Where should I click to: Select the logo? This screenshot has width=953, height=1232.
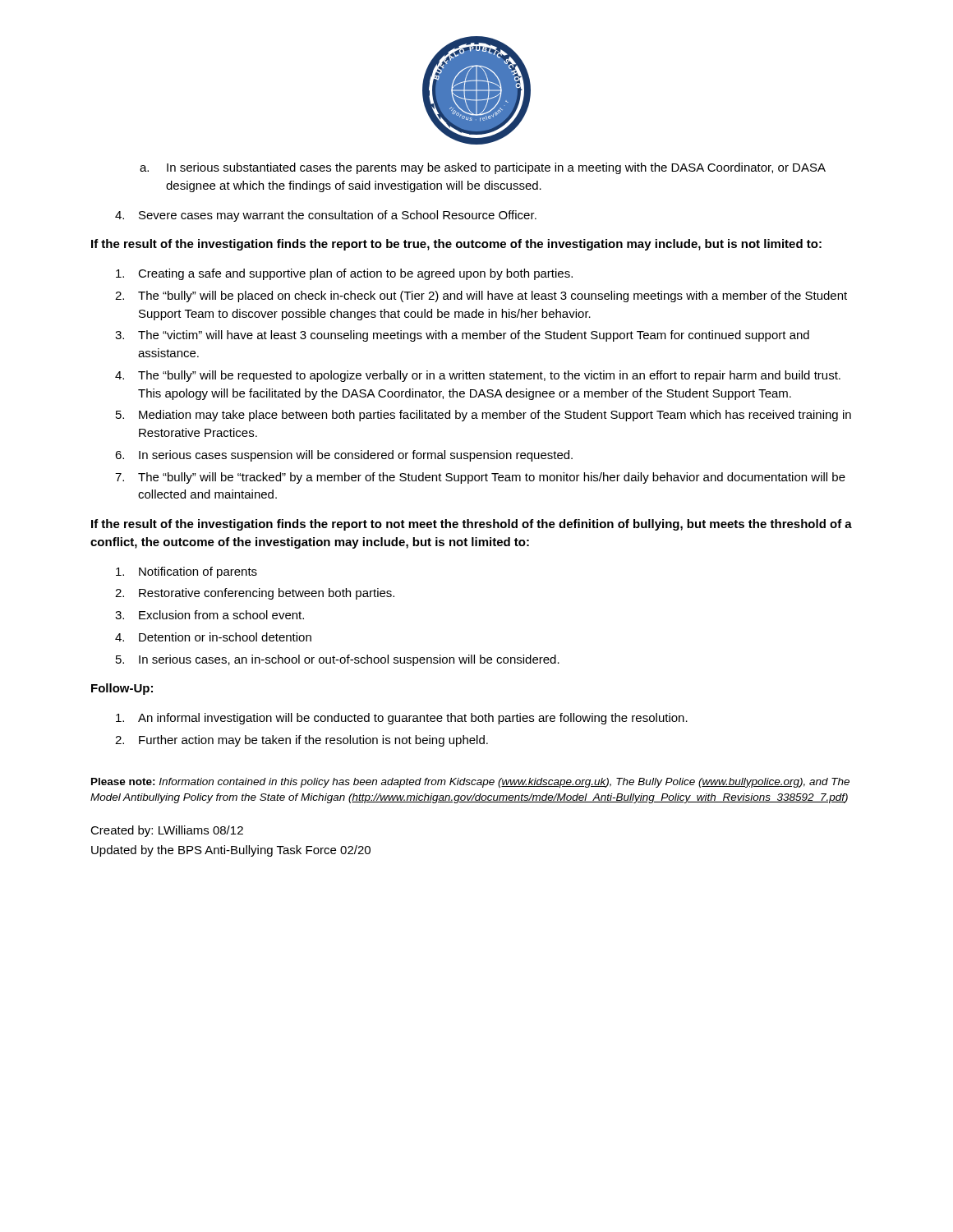pyautogui.click(x=476, y=92)
